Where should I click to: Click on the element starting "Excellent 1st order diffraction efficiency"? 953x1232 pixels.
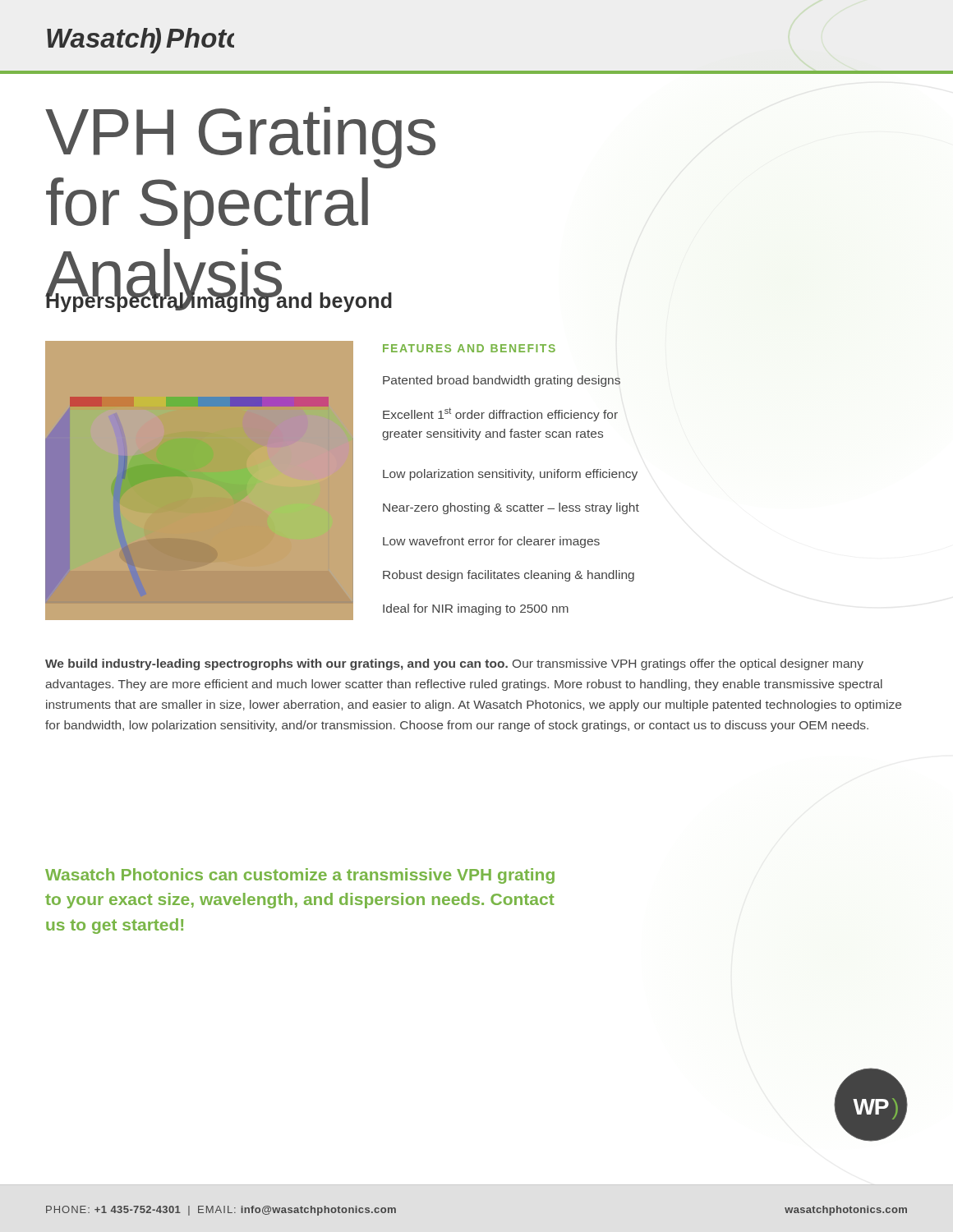[x=500, y=423]
